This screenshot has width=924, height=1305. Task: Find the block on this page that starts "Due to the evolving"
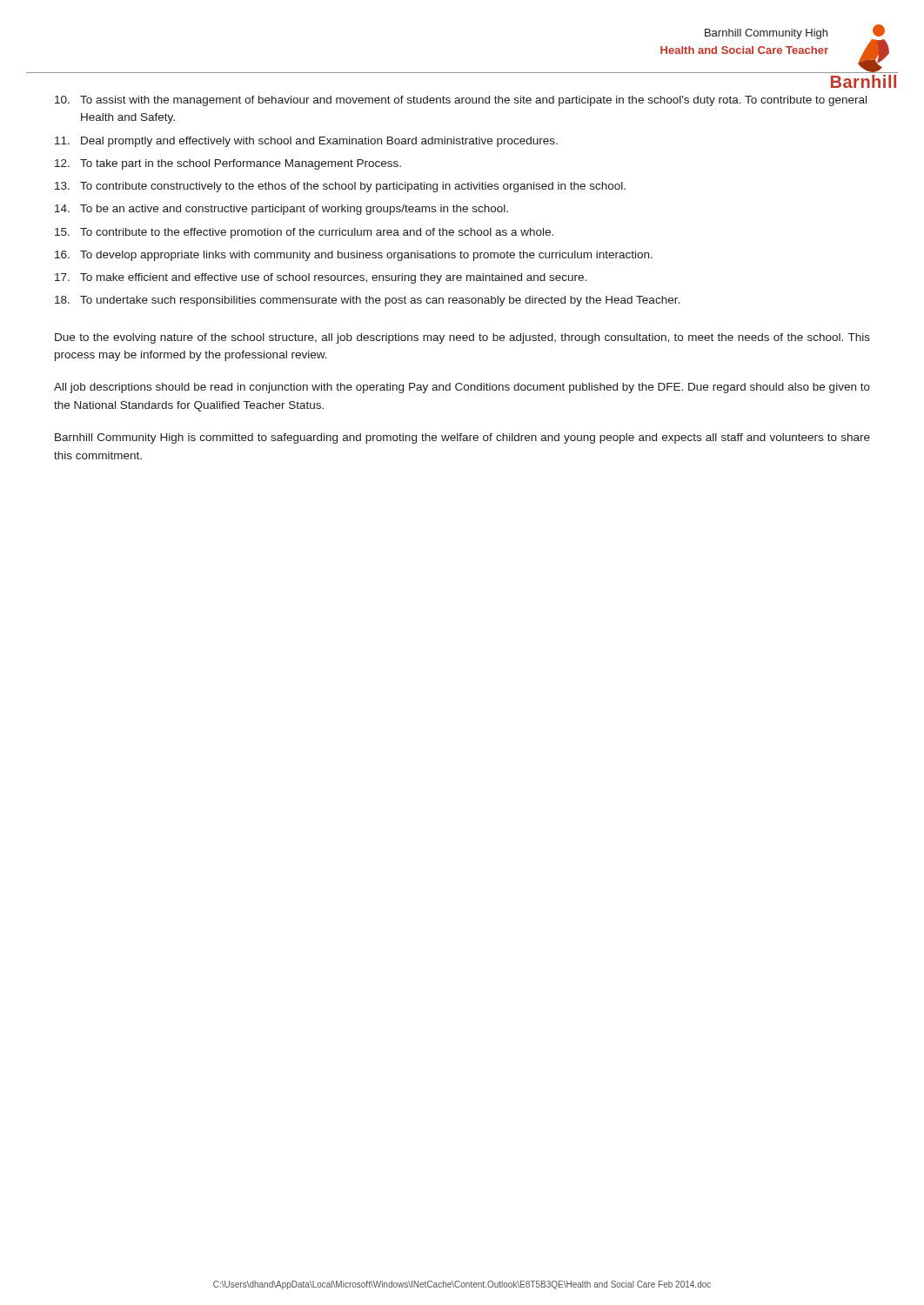coord(462,346)
